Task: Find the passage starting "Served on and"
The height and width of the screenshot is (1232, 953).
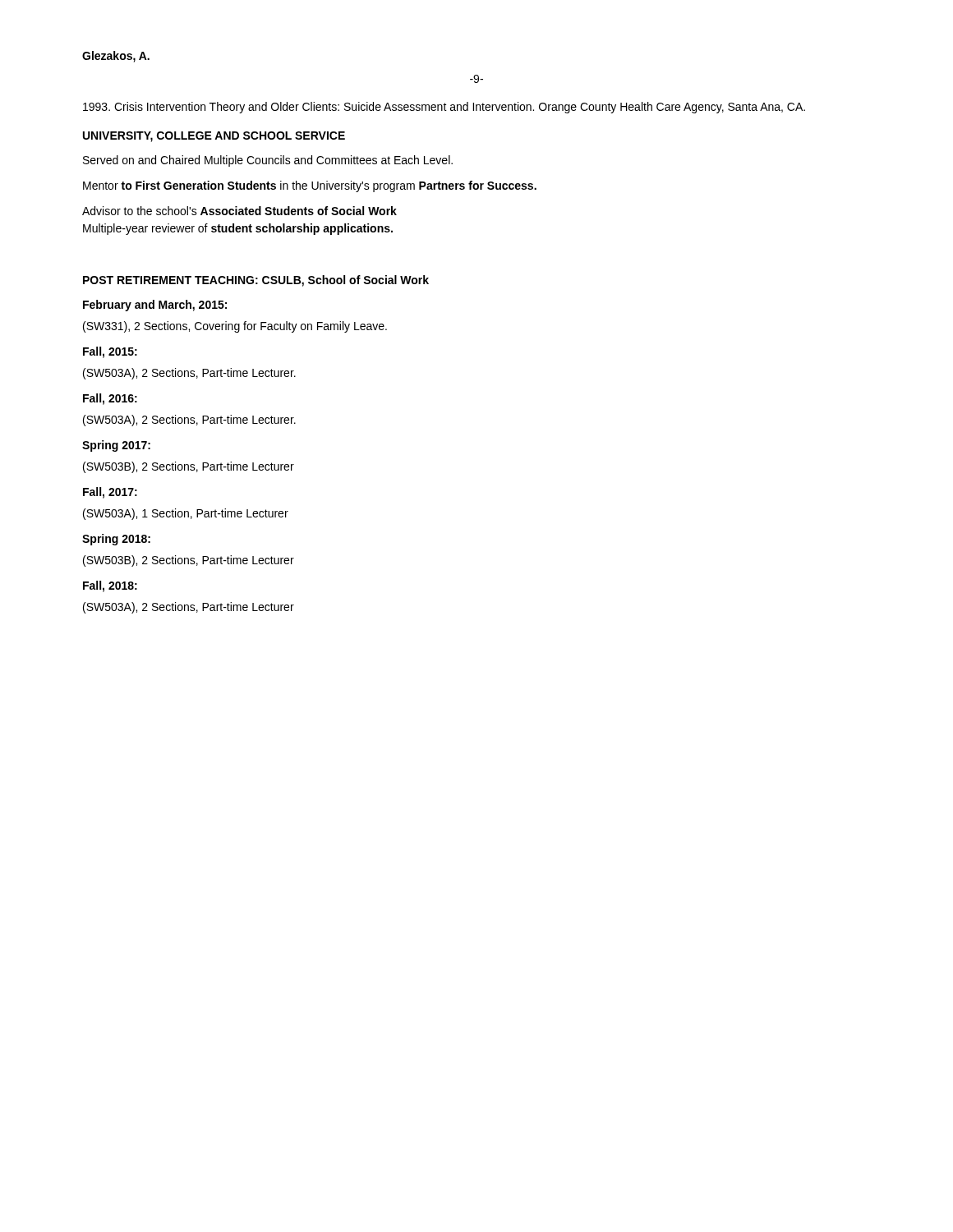Action: click(268, 160)
